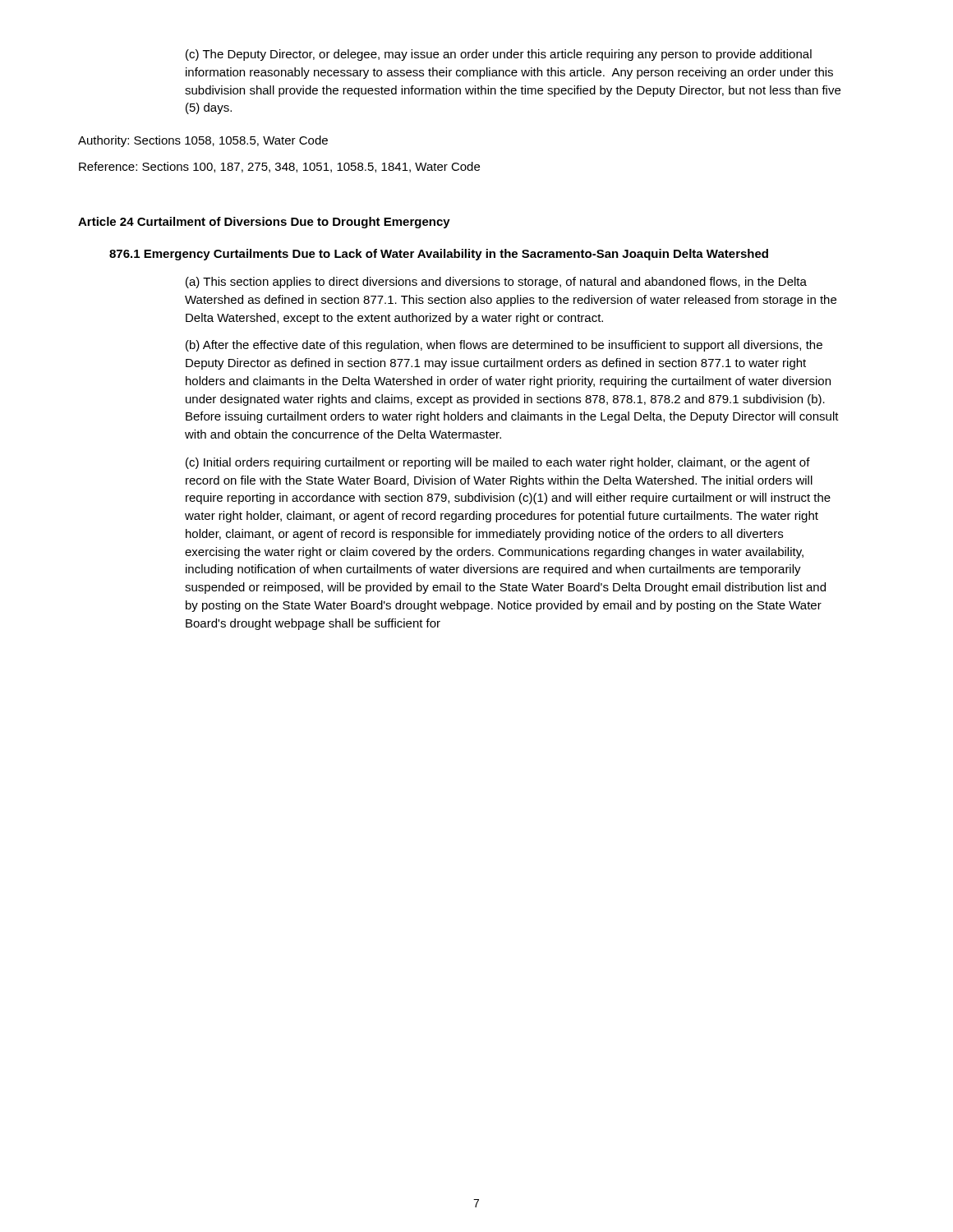
Task: Locate the block of text that opens with "Reference: Sections 100, 187, 275, 348, 1051,"
Action: (x=279, y=166)
